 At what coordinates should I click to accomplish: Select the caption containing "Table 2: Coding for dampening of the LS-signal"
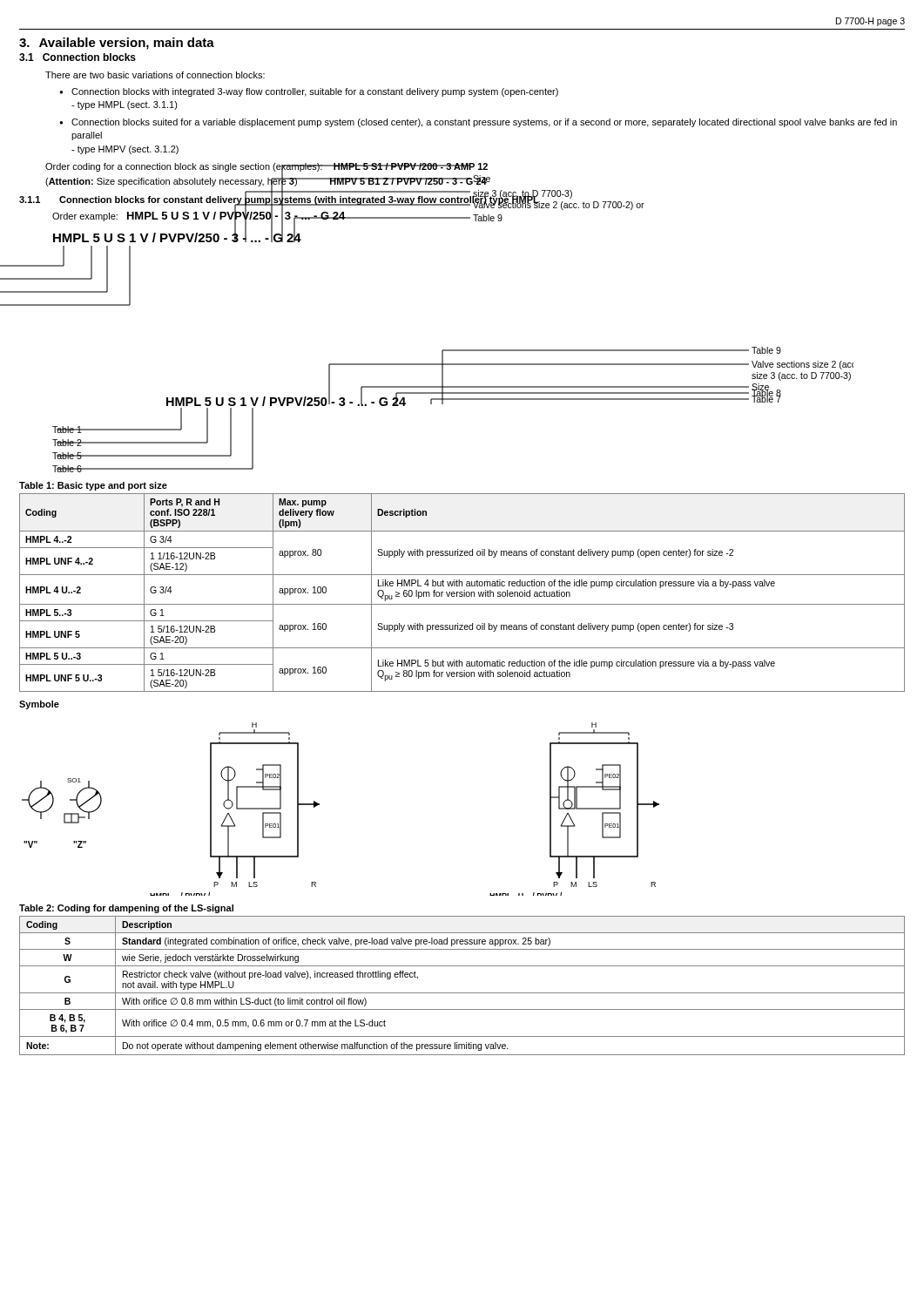(x=127, y=908)
